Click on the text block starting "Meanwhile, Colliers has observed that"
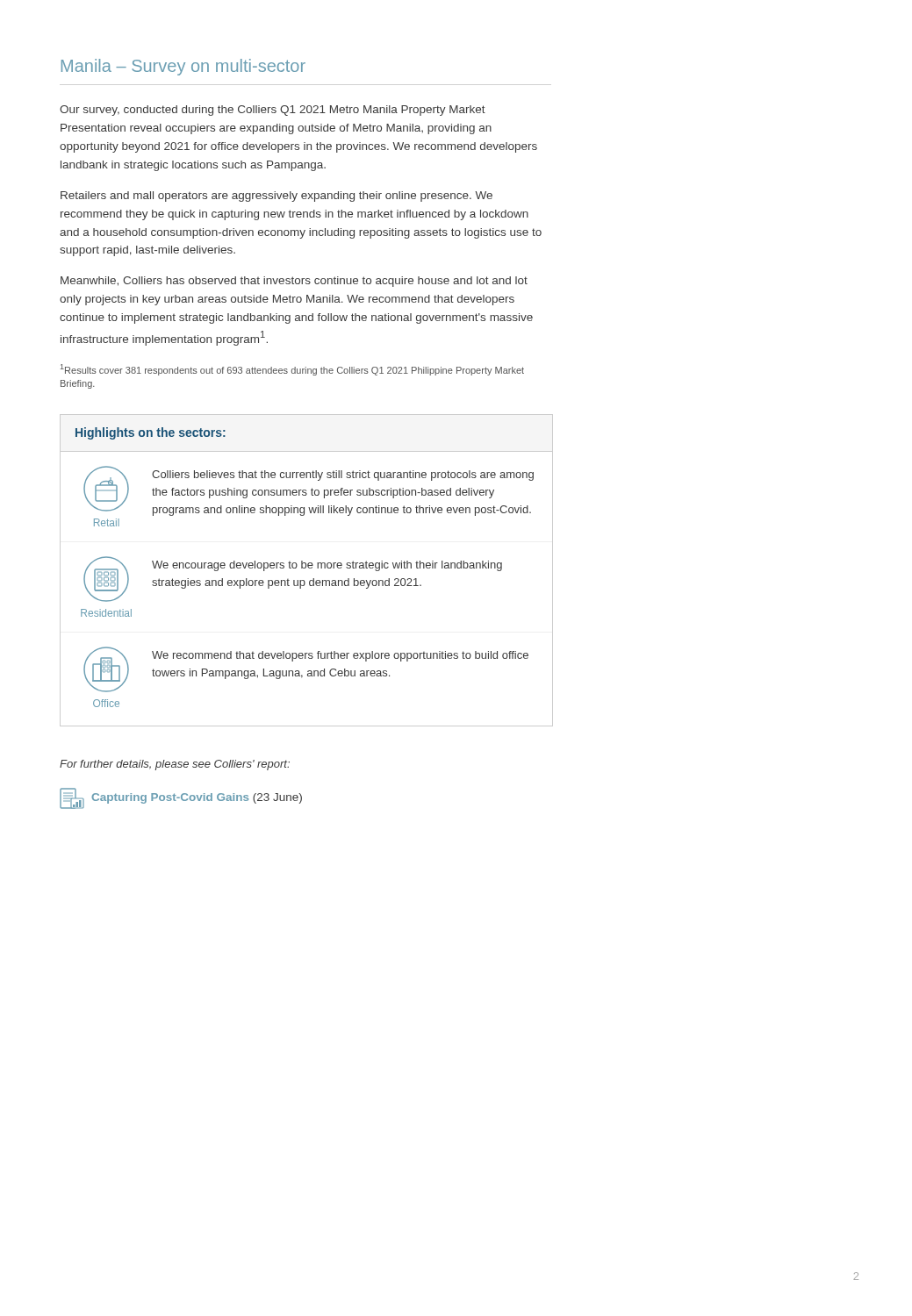This screenshot has width=912, height=1316. 305,311
